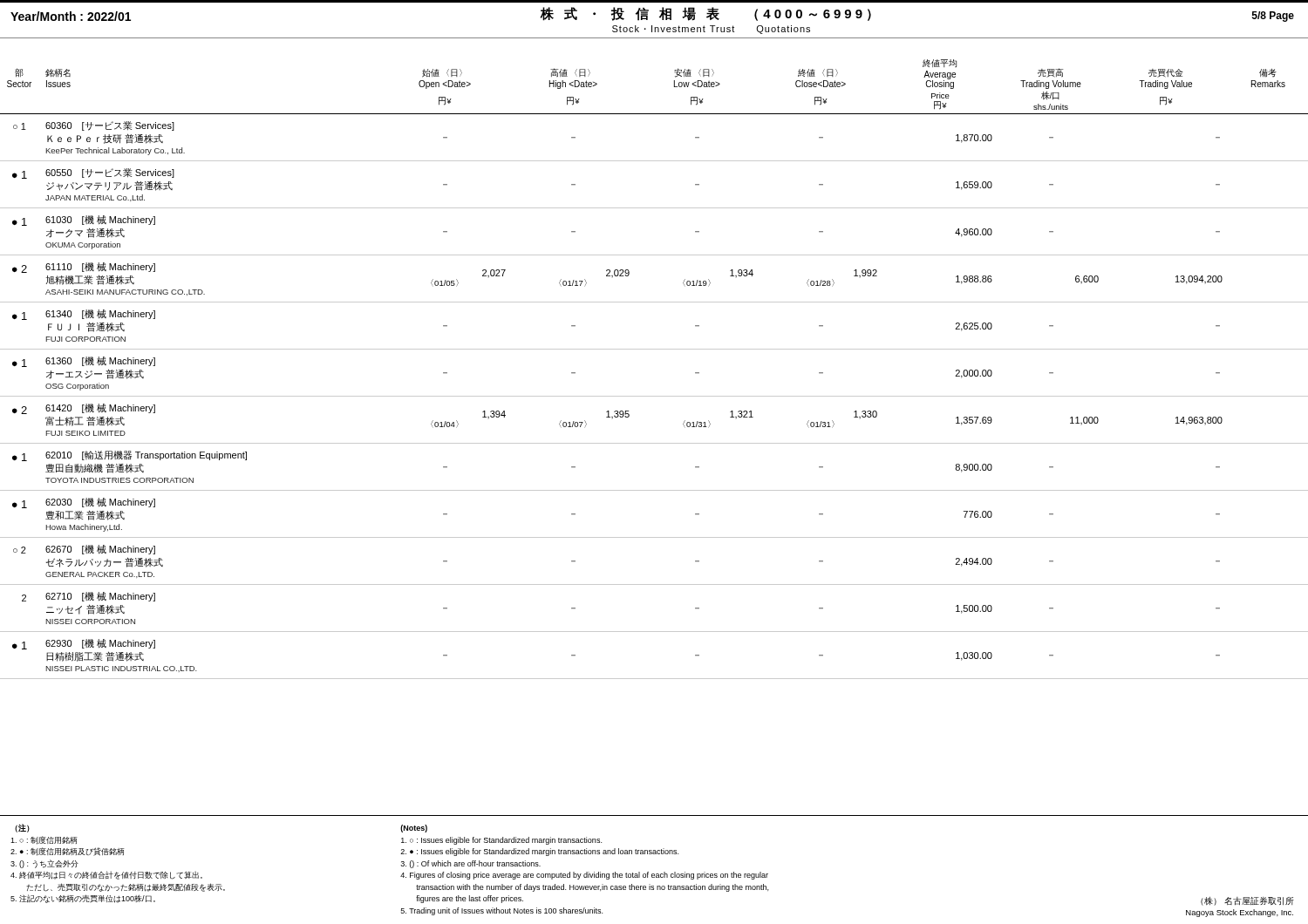Where is the passage that starts "(Notes) 1. ○ : Issues eligible"?
This screenshot has height=924, width=1308.
click(x=747, y=870)
